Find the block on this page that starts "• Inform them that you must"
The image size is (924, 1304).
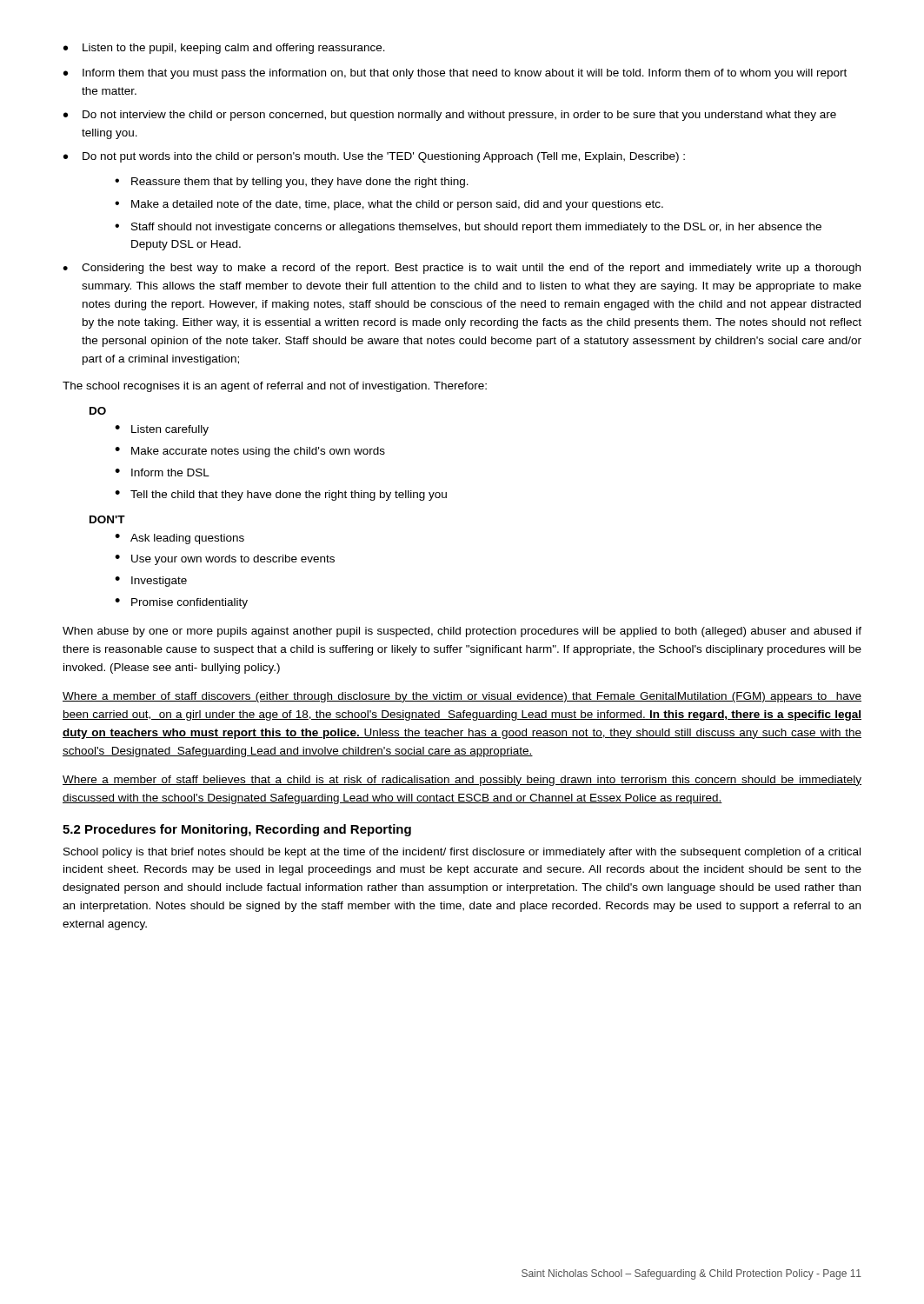point(462,82)
